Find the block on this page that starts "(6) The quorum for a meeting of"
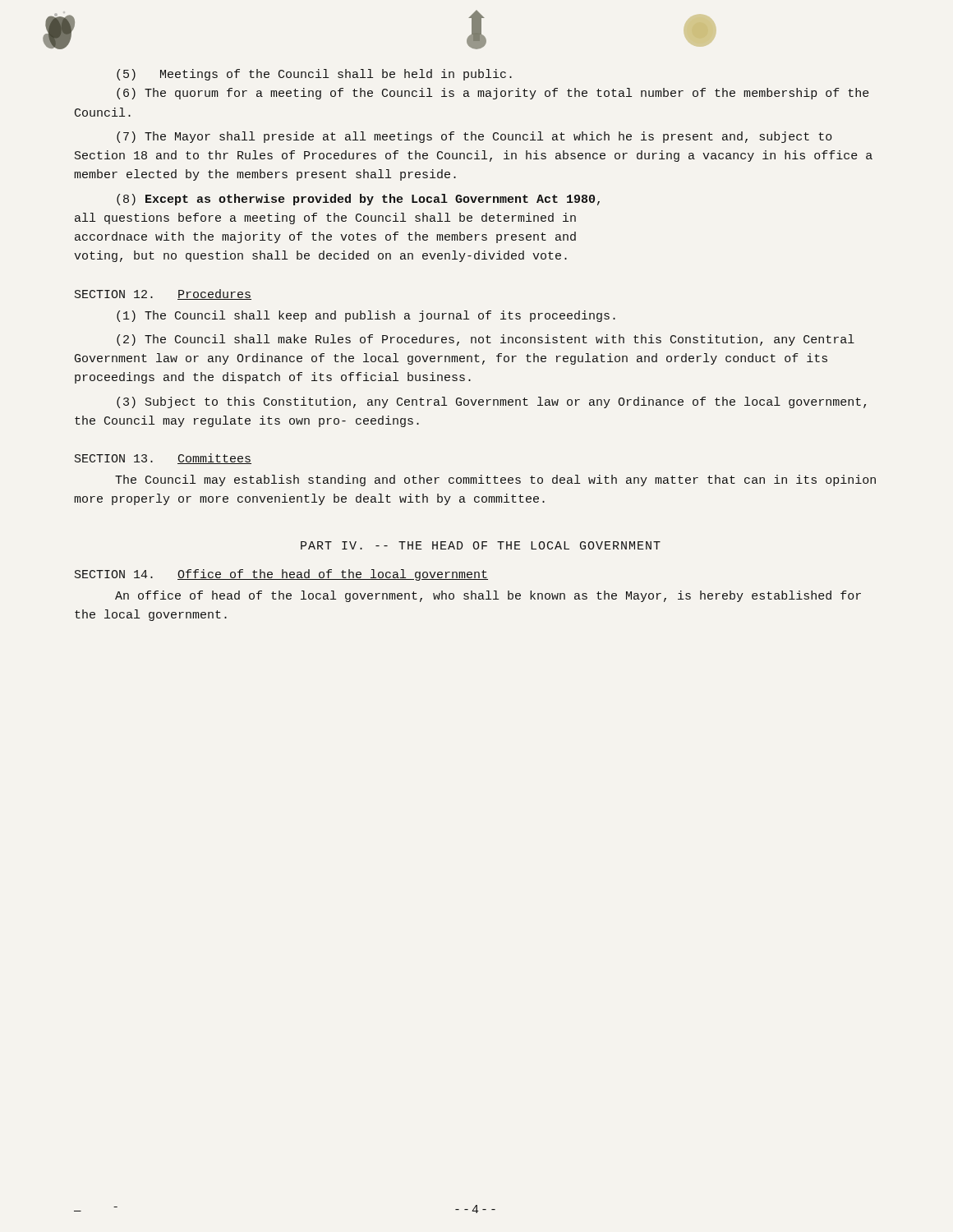 click(472, 104)
